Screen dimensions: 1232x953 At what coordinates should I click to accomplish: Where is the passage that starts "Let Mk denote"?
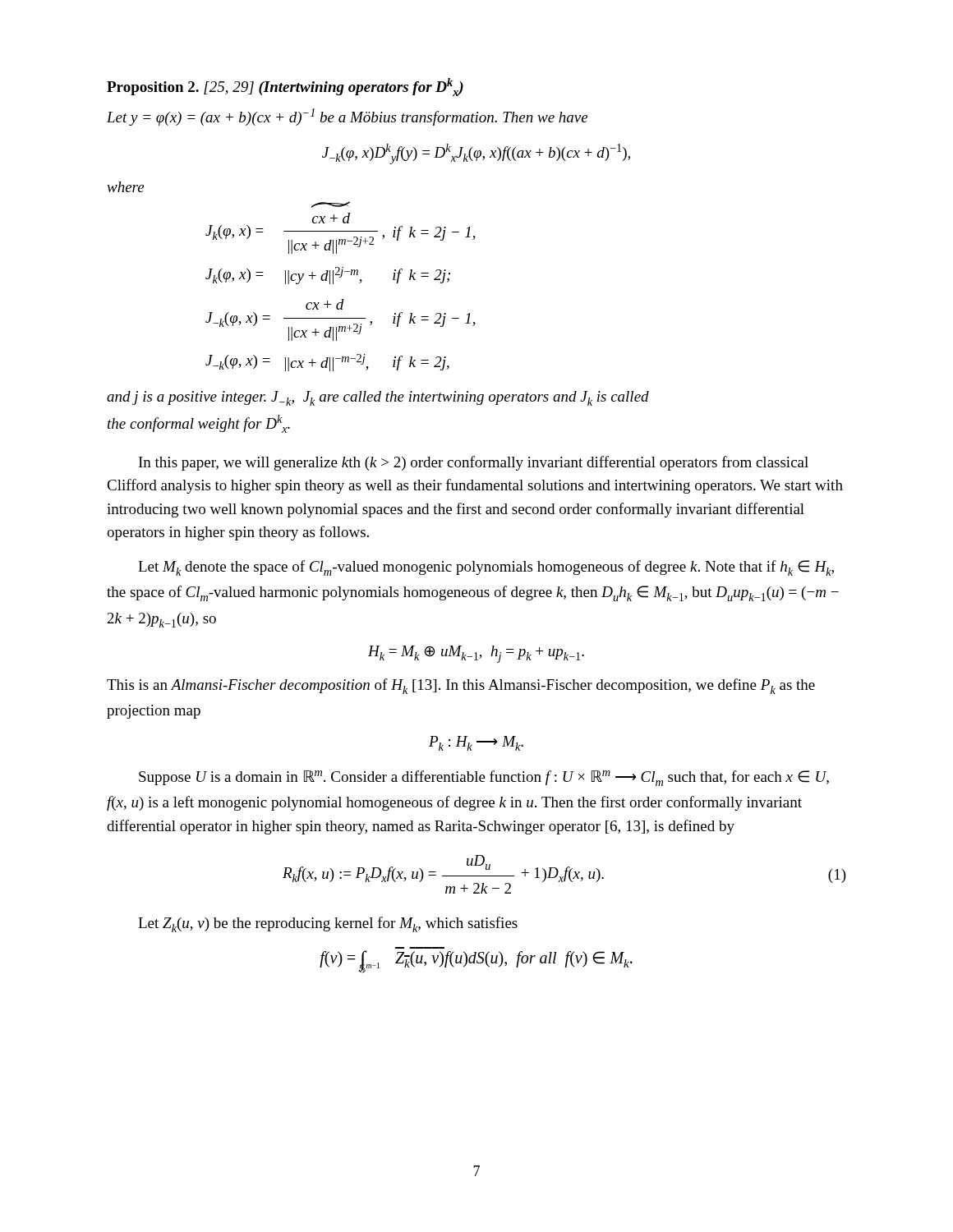[473, 594]
